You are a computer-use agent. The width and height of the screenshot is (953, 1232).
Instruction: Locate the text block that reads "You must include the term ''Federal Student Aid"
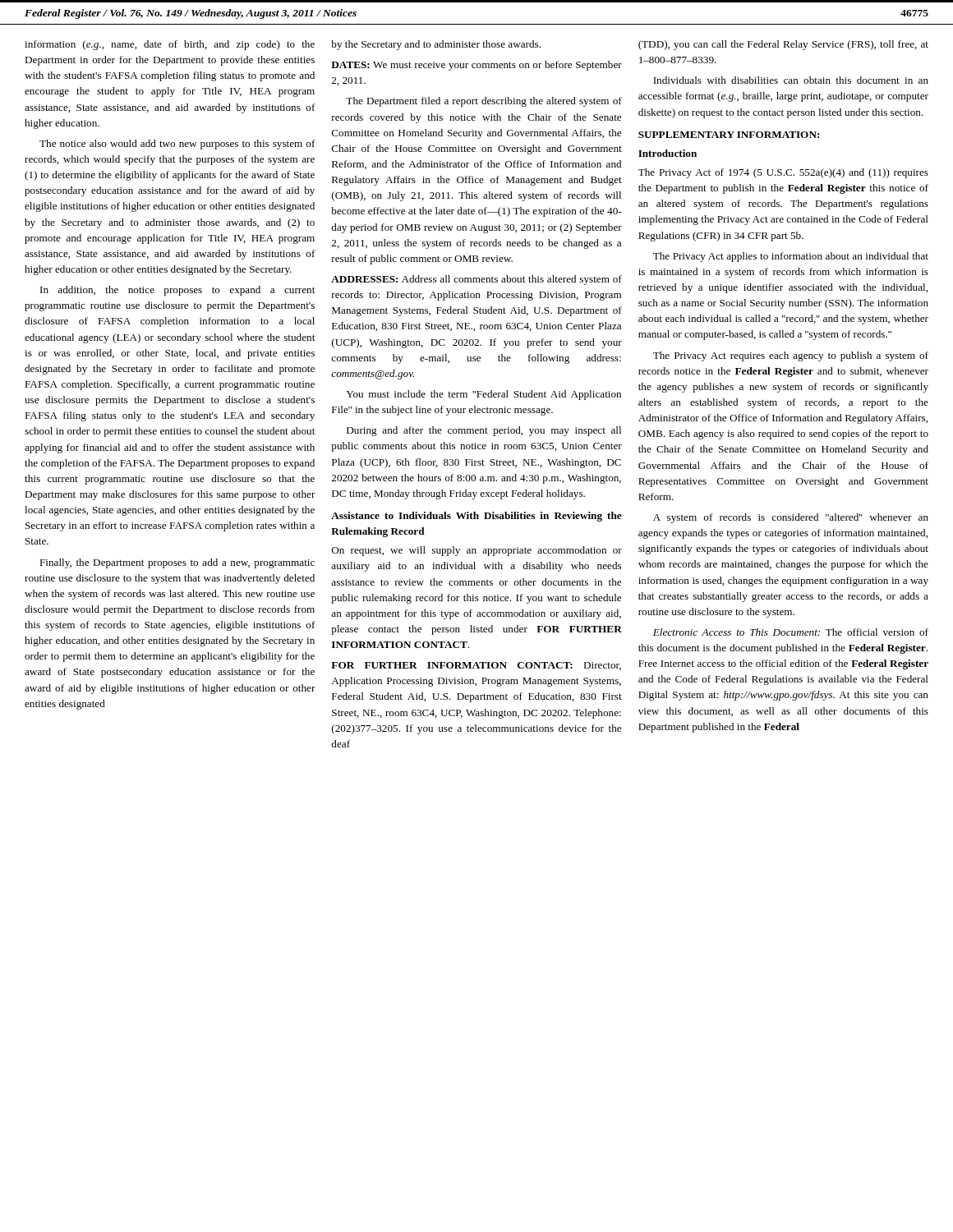476,402
